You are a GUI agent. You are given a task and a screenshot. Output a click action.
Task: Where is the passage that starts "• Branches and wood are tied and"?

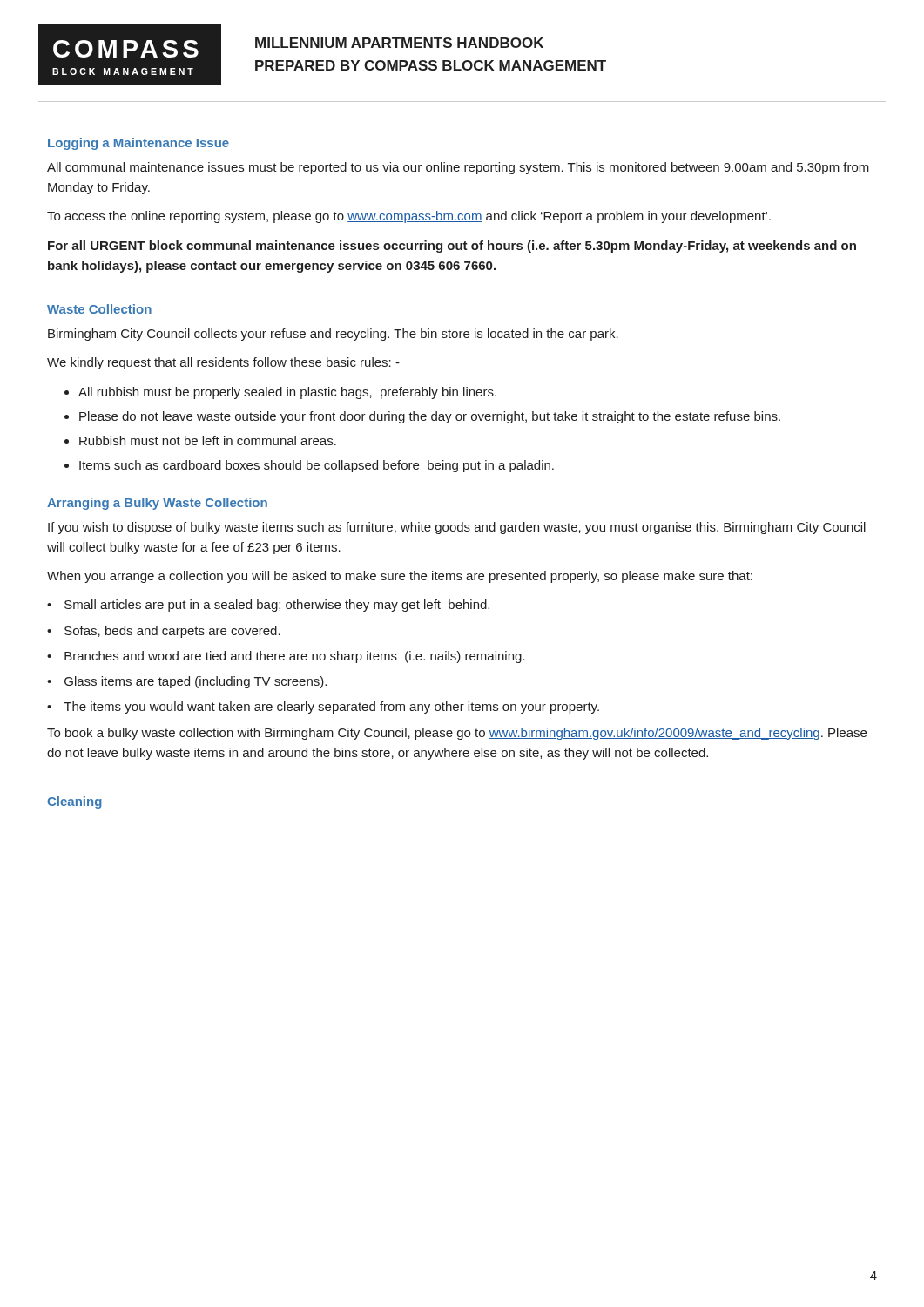coord(286,656)
